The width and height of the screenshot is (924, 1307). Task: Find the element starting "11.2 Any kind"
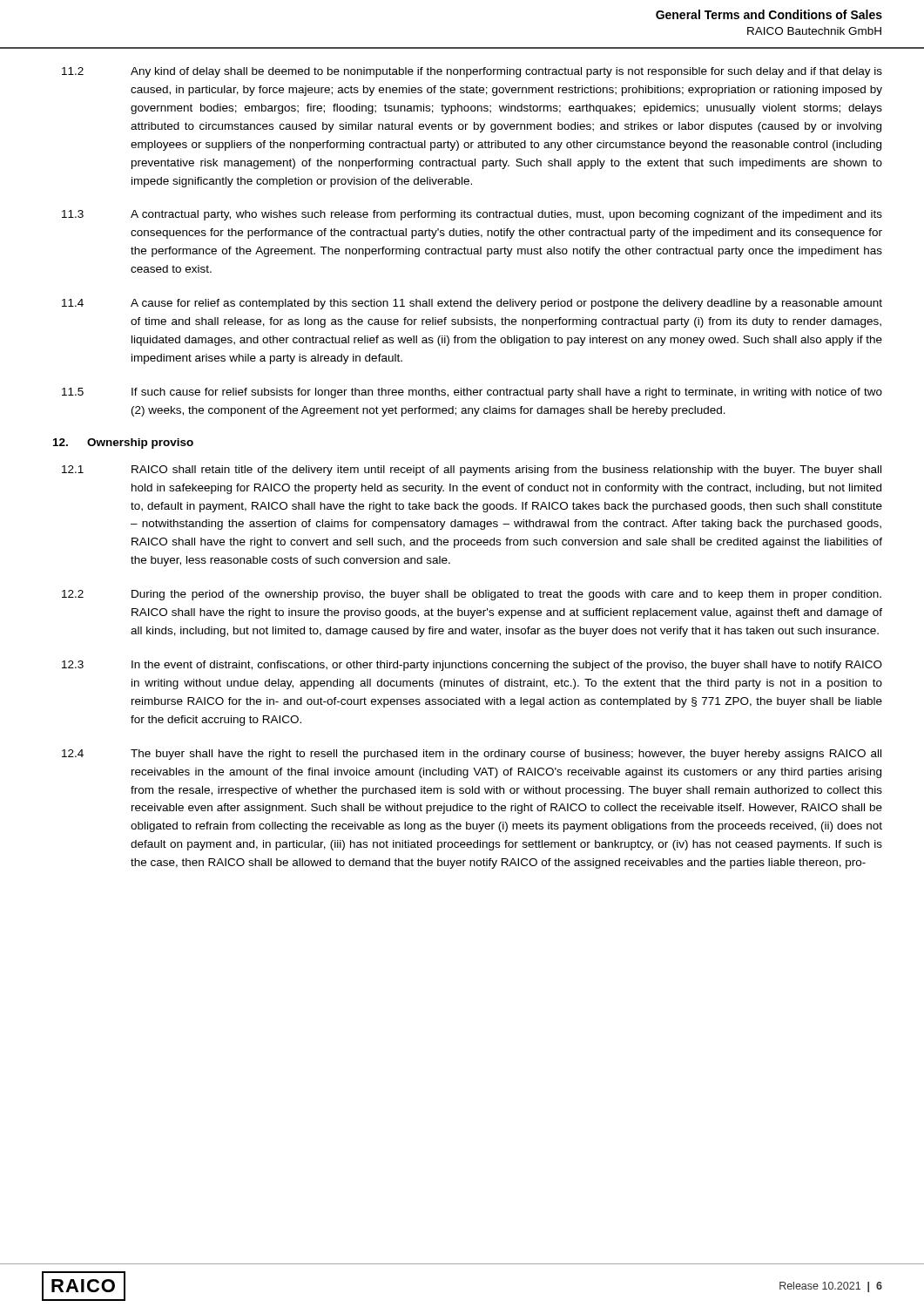click(467, 127)
